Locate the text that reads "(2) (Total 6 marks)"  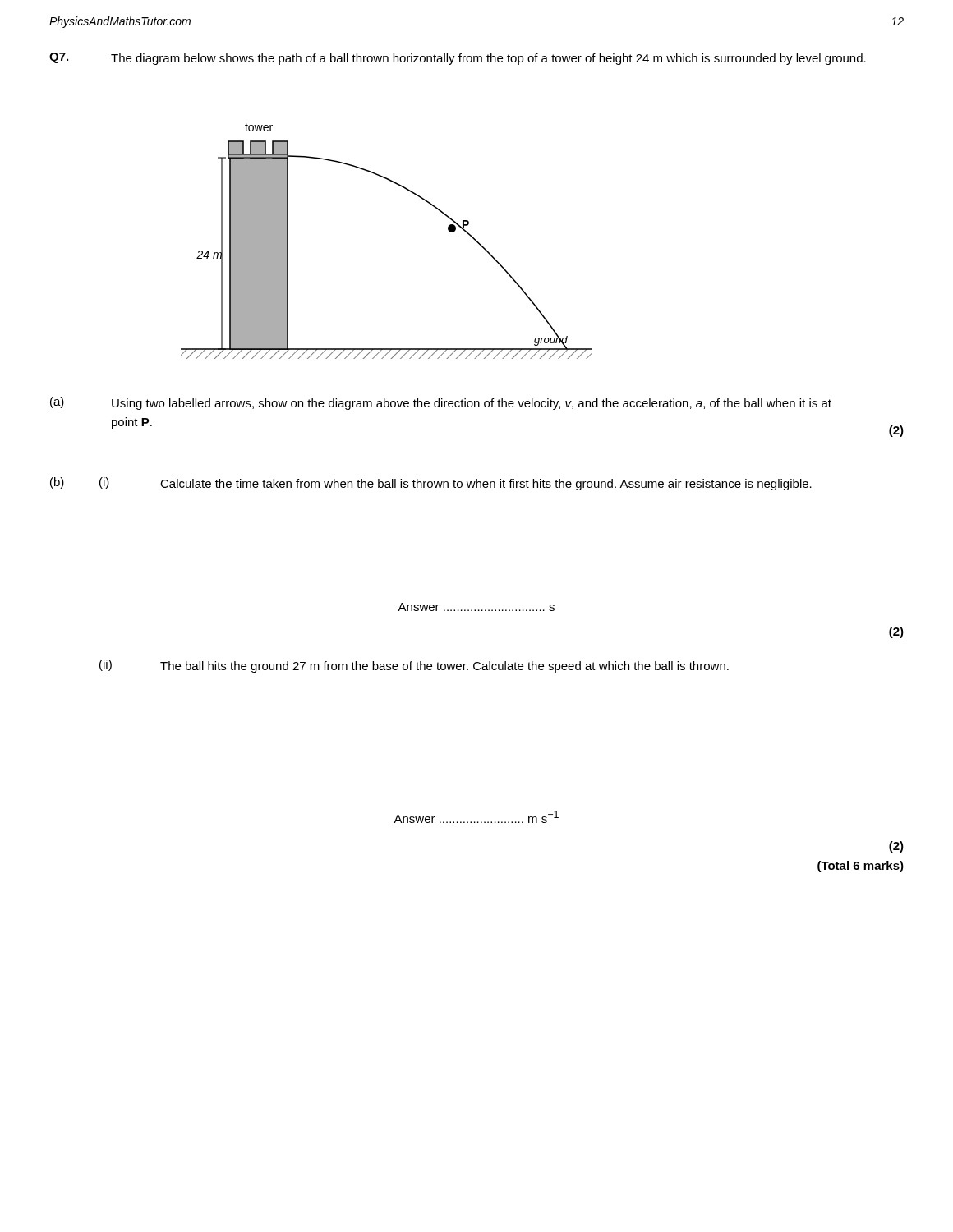[x=860, y=855]
